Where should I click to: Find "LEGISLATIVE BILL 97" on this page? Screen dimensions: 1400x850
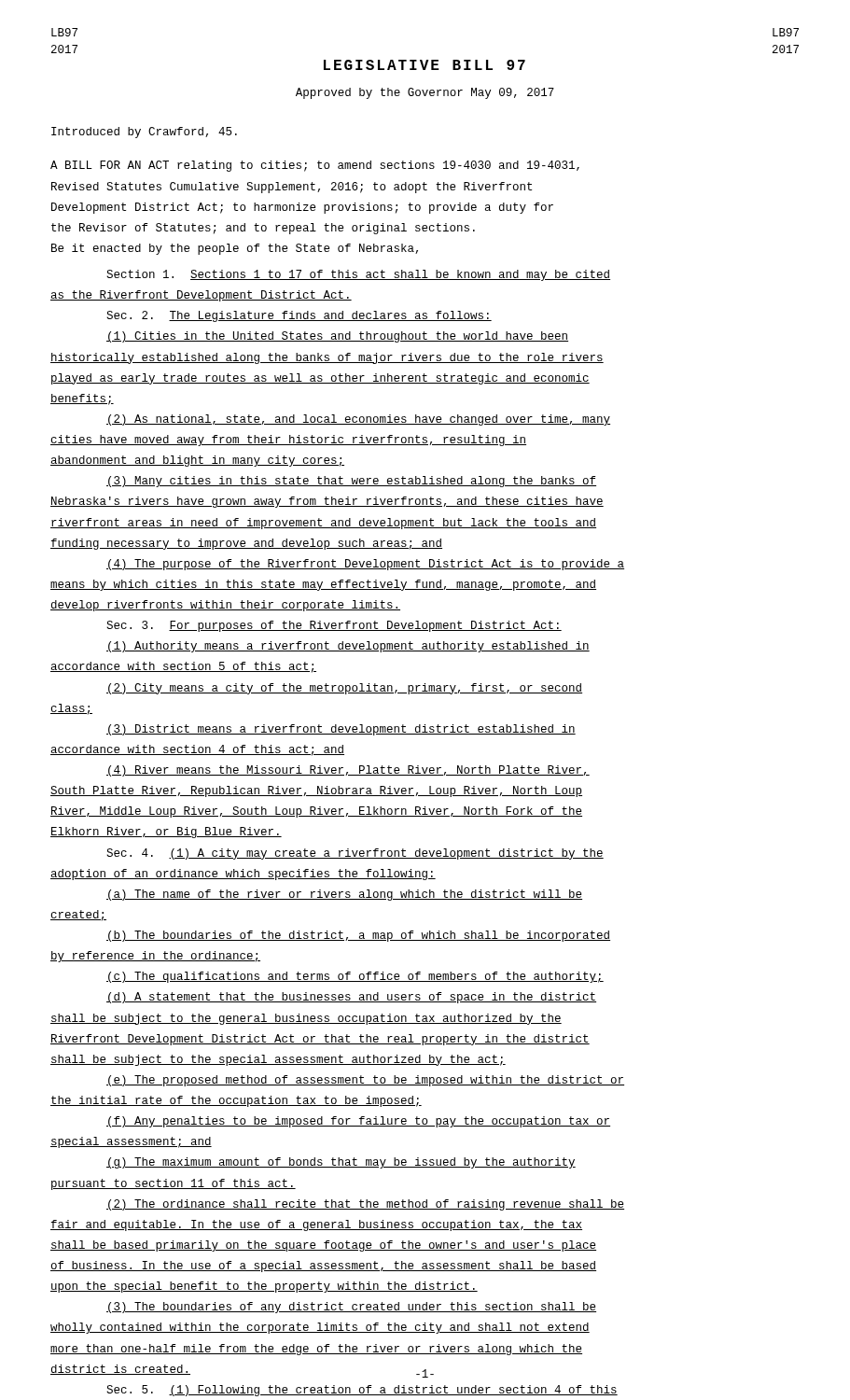425,66
